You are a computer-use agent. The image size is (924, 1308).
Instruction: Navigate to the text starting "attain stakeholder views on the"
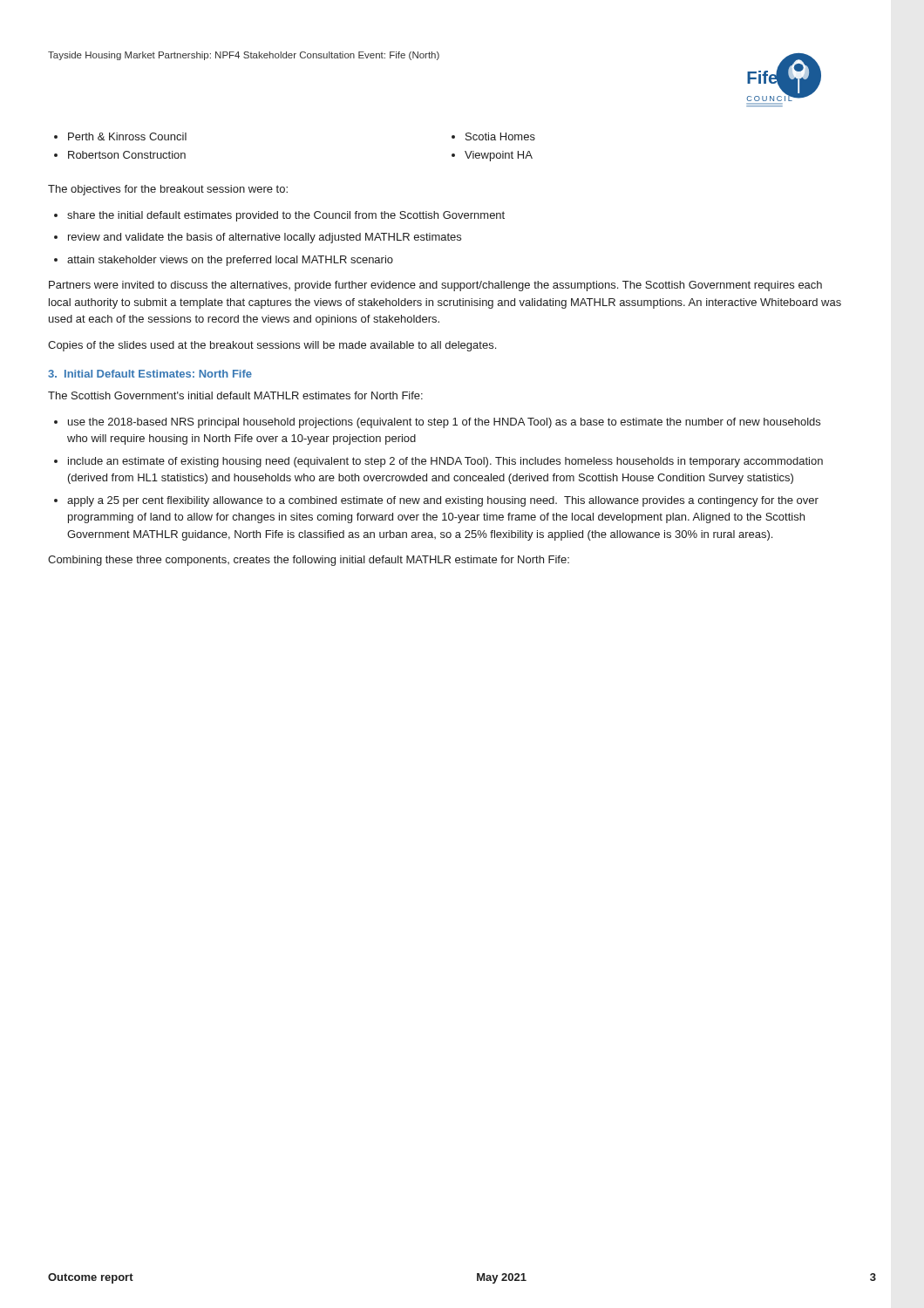coord(230,261)
